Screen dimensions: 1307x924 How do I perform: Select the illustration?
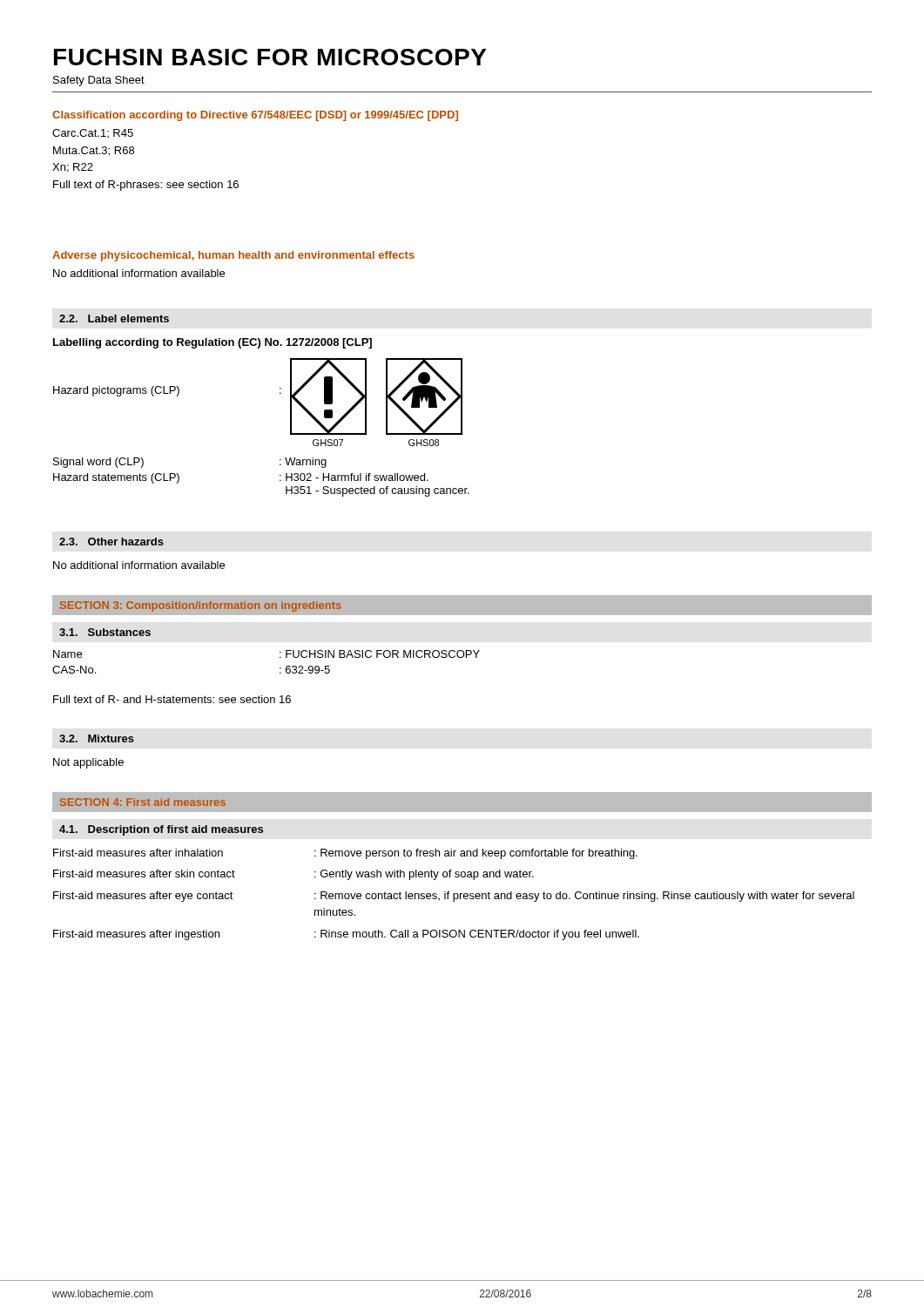click(x=376, y=403)
